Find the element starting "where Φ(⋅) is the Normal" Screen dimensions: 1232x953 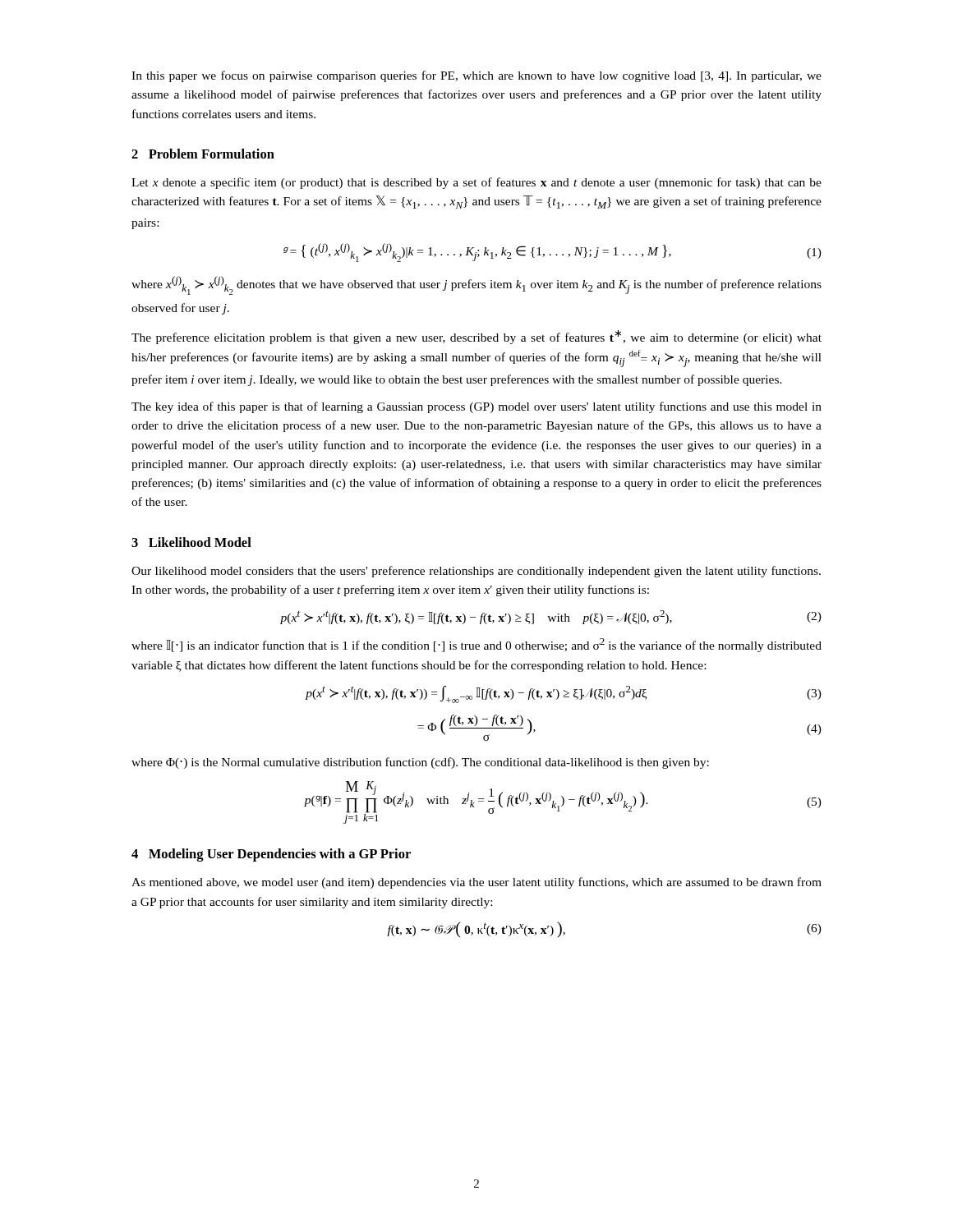476,762
